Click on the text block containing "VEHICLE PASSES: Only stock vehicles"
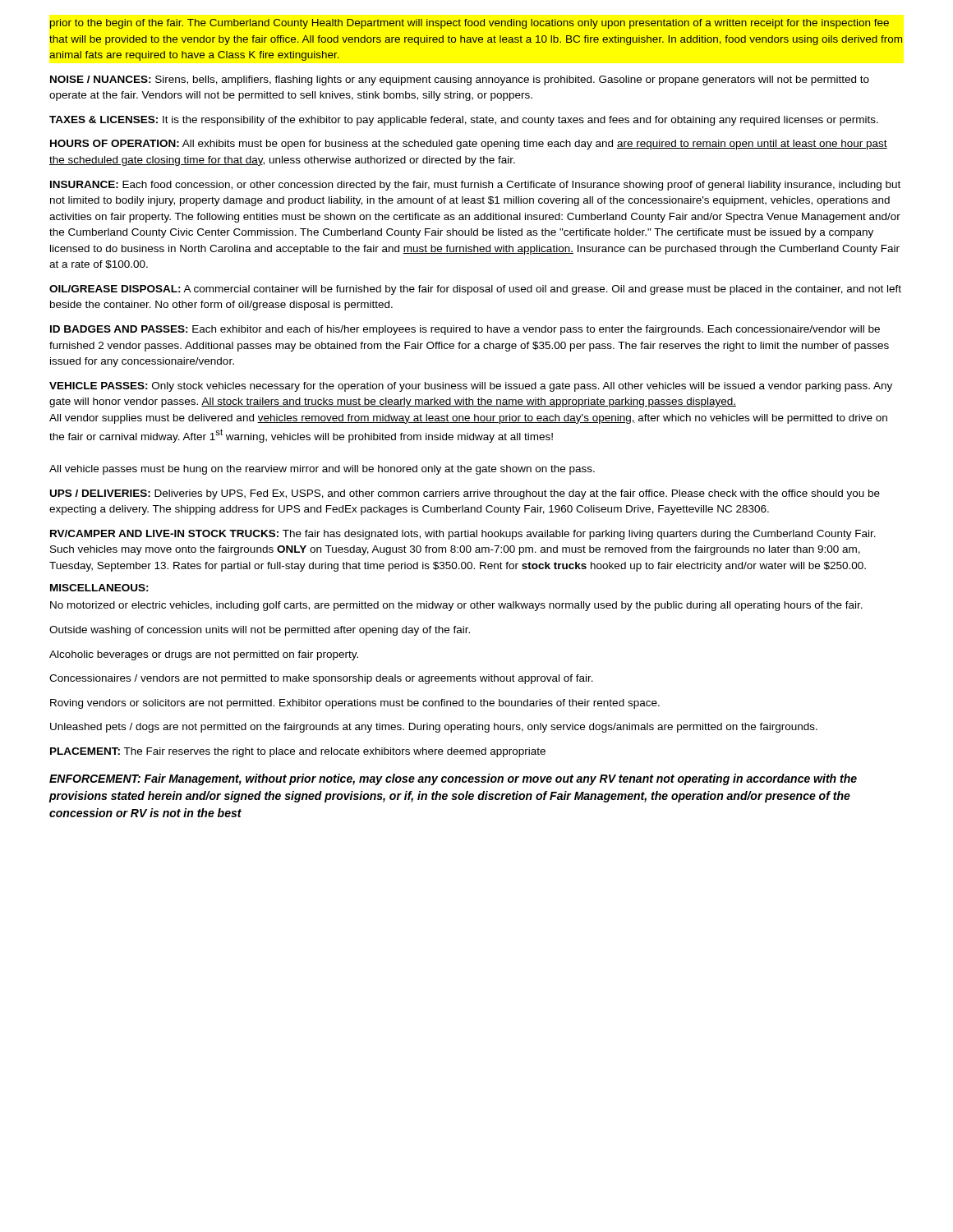Image resolution: width=953 pixels, height=1232 pixels. (x=471, y=427)
